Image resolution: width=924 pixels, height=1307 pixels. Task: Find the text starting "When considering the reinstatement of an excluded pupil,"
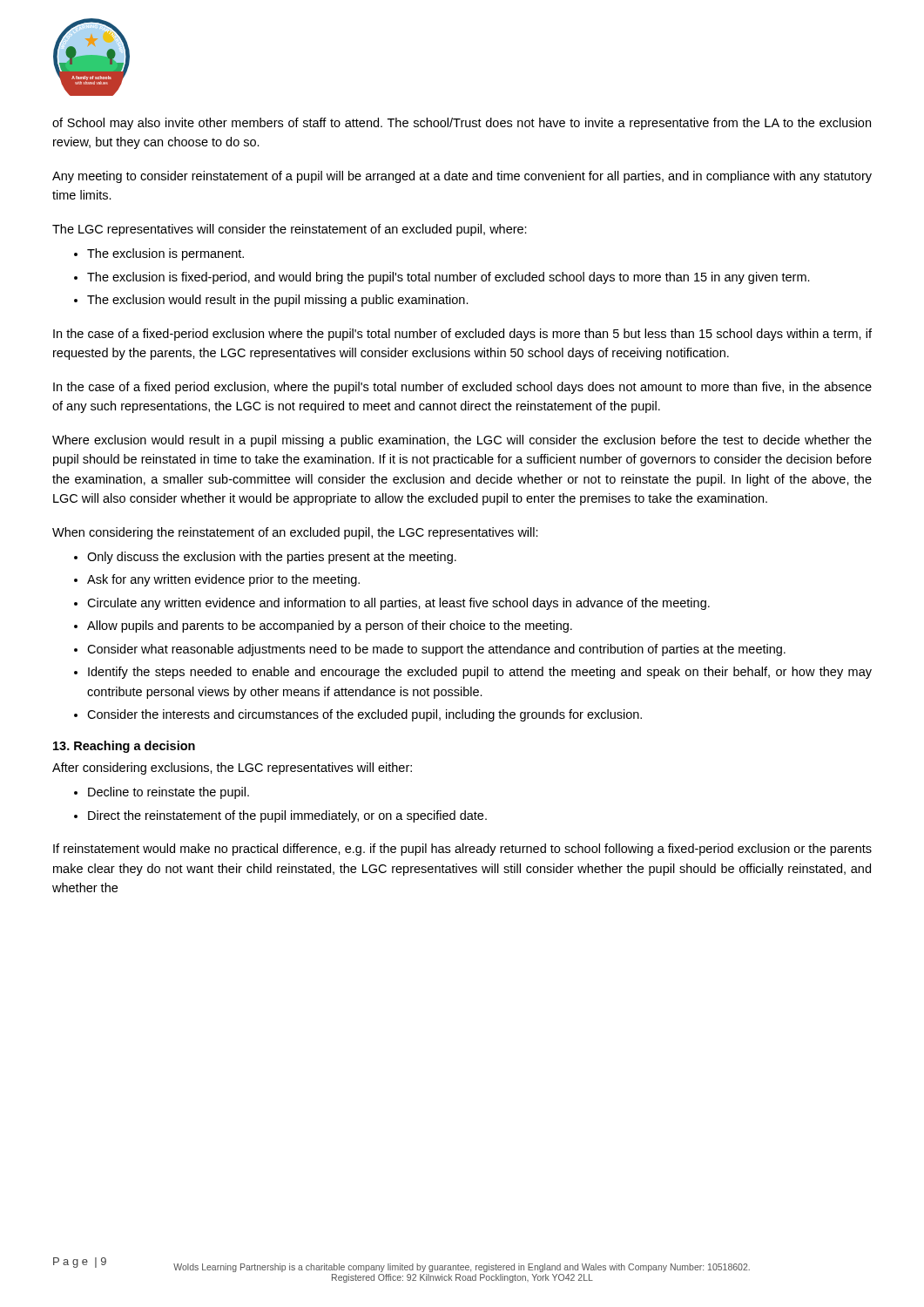(295, 532)
